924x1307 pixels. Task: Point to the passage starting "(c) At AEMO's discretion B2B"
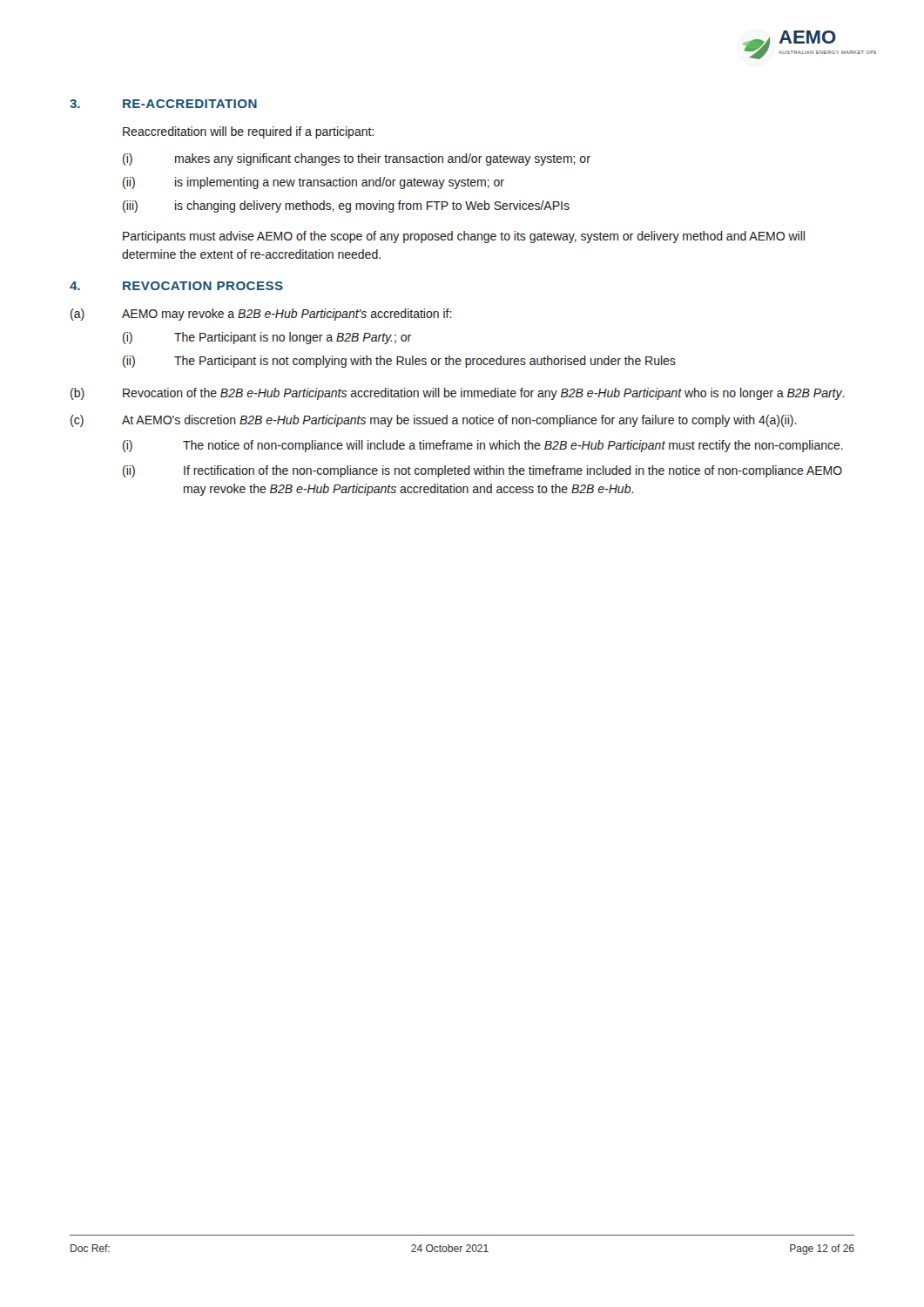pos(462,457)
